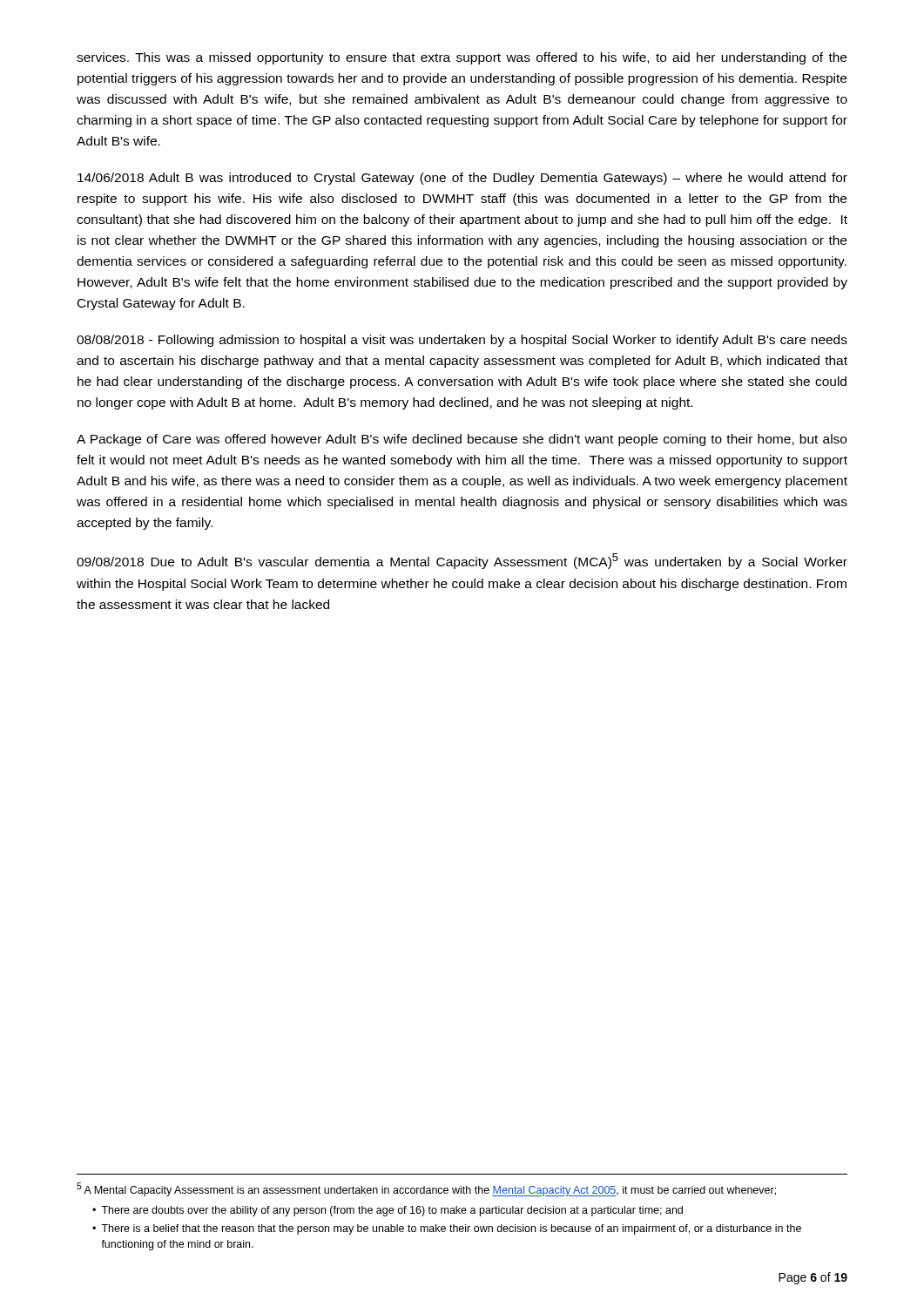Locate the region starting "5 A Mental"
924x1307 pixels.
(427, 1189)
